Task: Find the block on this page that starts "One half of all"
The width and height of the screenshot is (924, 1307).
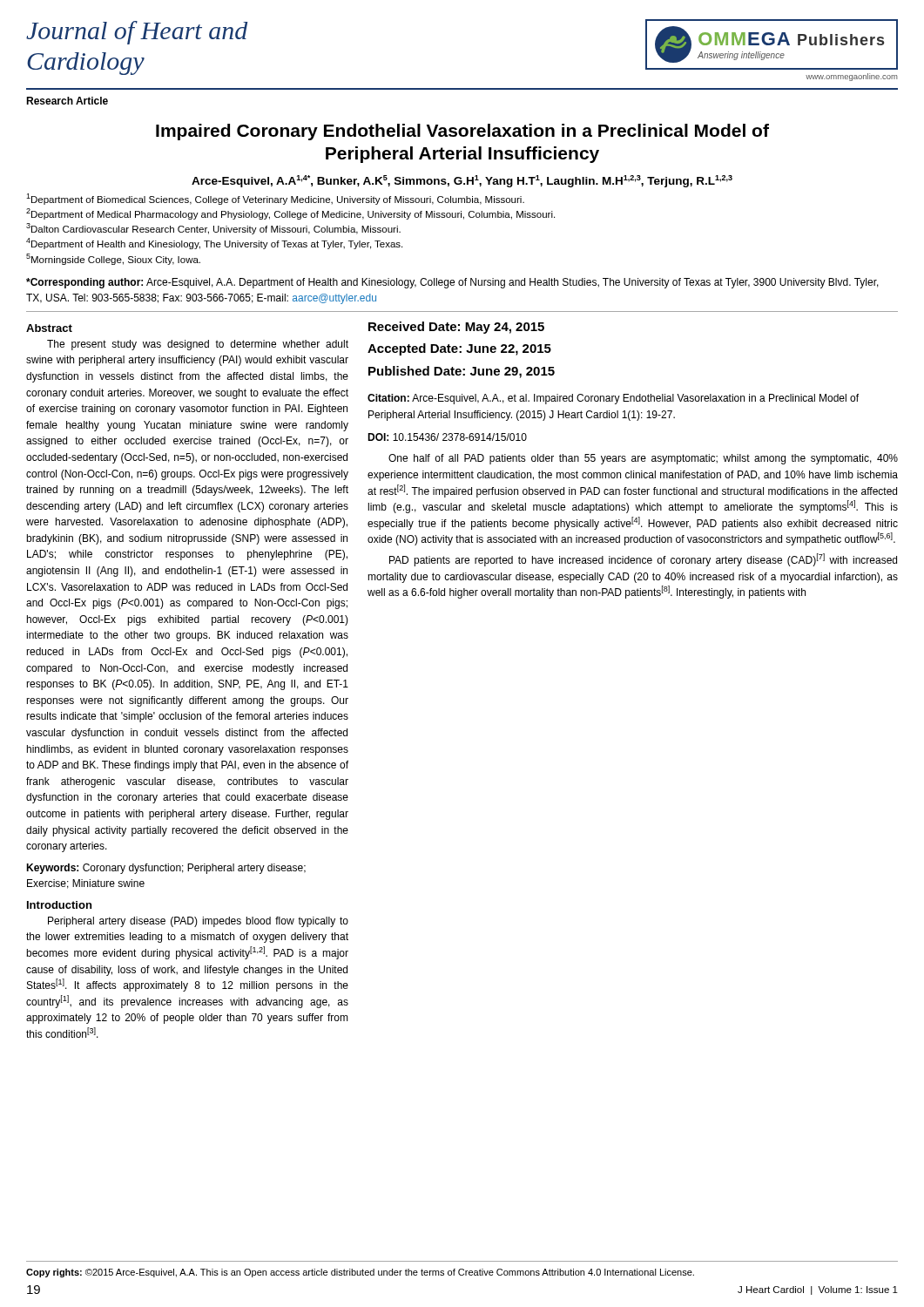Action: (x=633, y=526)
